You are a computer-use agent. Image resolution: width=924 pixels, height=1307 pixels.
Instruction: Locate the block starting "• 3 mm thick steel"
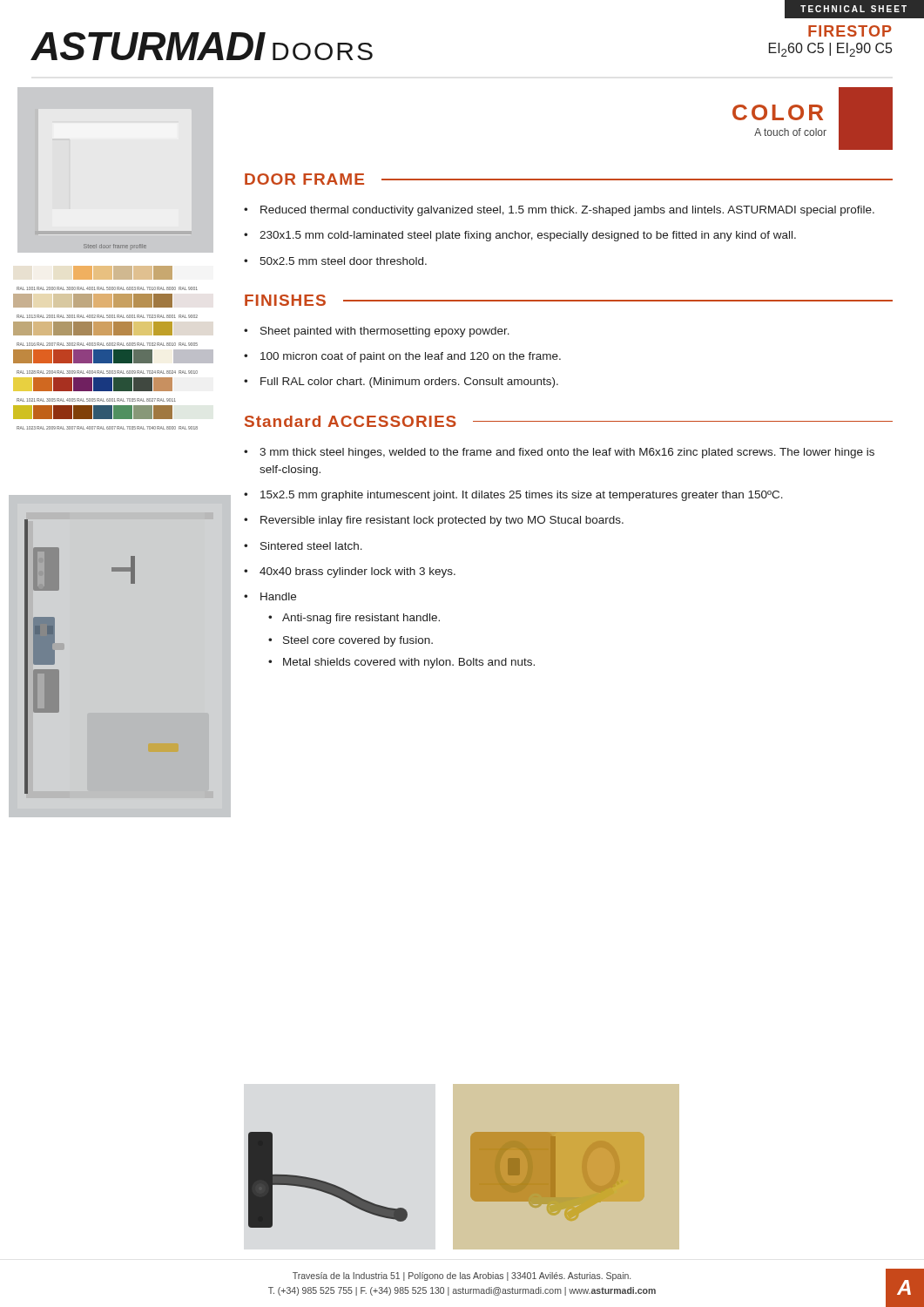(x=559, y=459)
